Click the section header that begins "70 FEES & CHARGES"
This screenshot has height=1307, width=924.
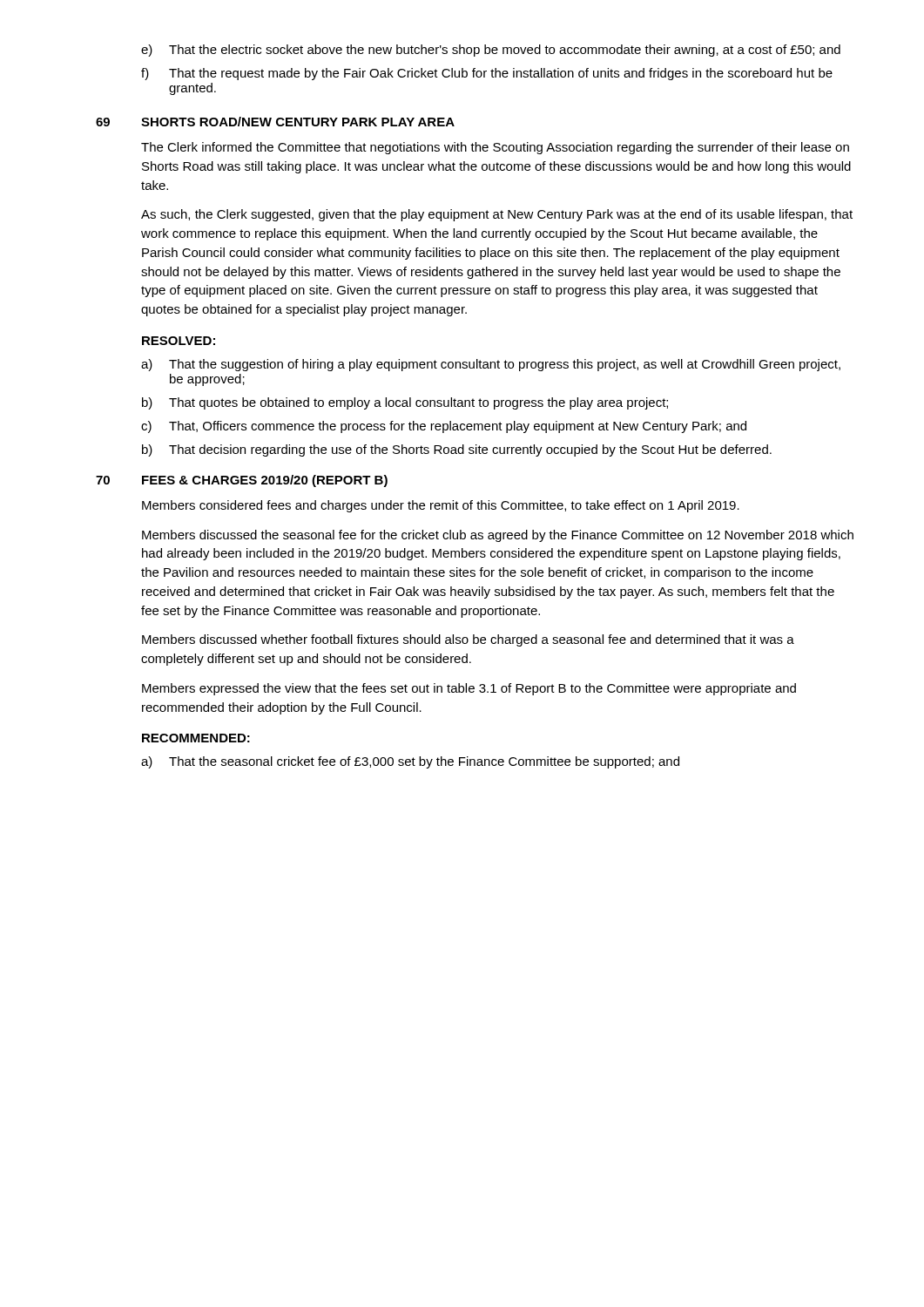tap(242, 479)
